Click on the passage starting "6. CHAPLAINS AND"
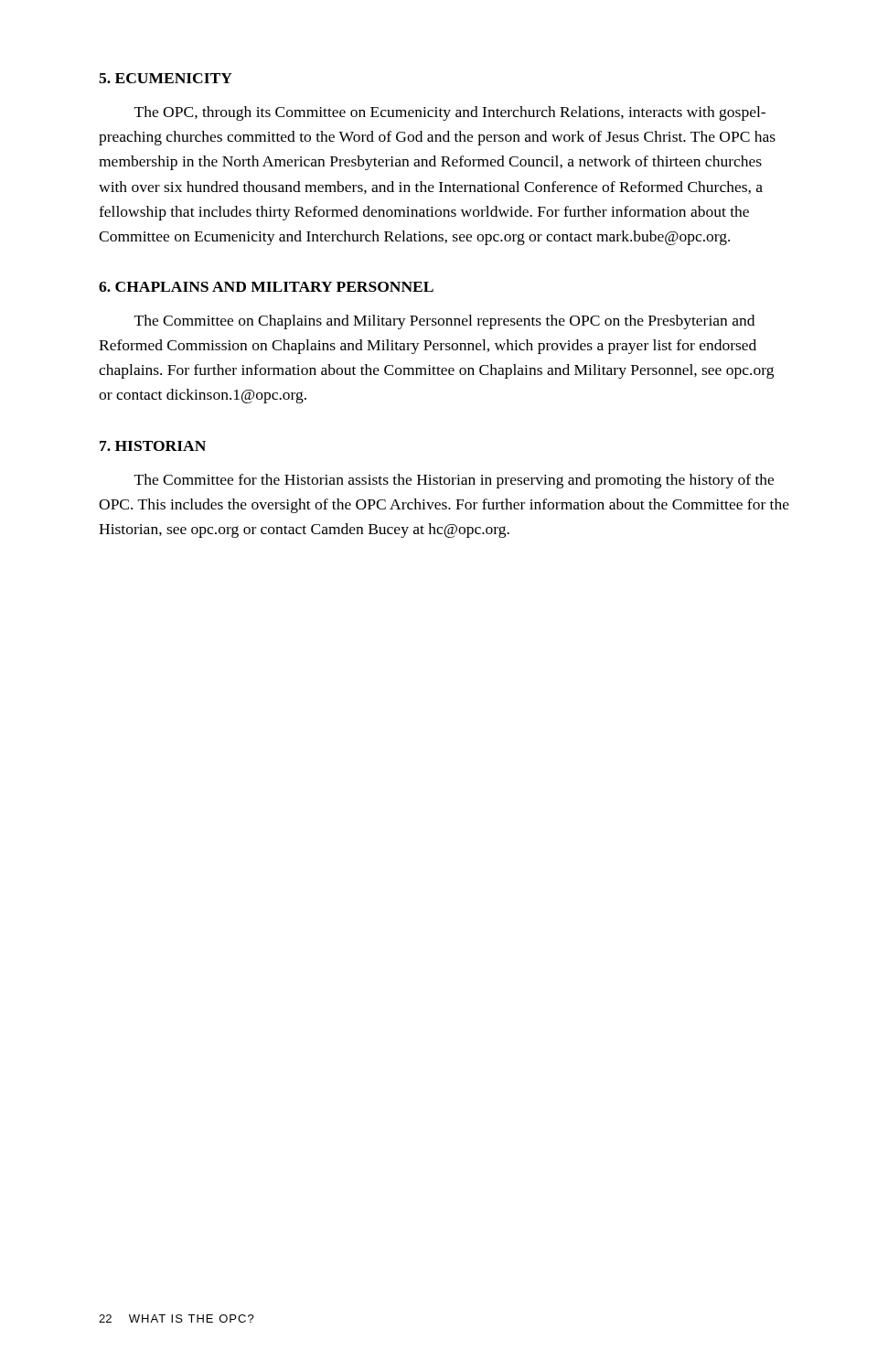Viewport: 888px width, 1372px height. point(266,286)
